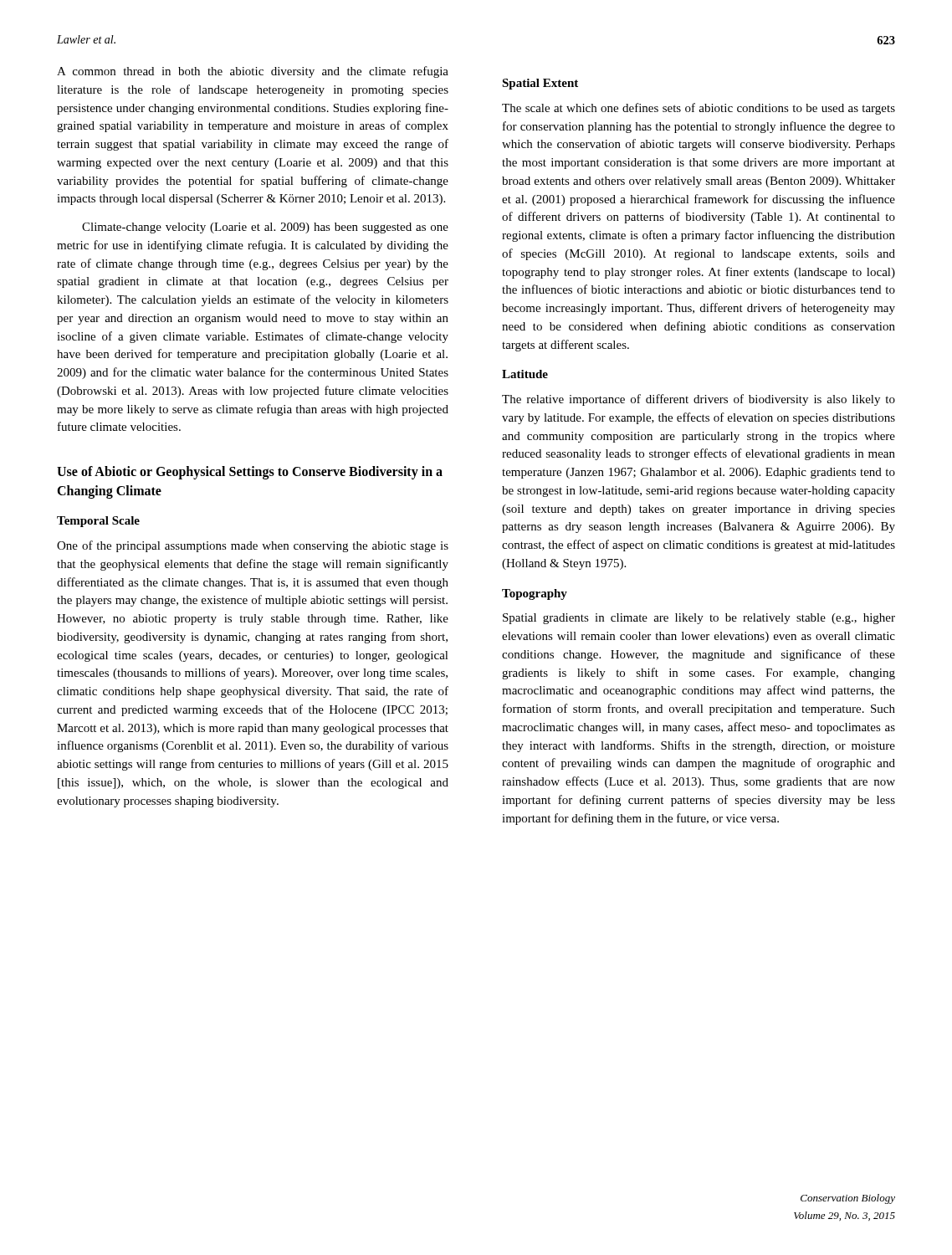Navigate to the block starting "A common thread in both the"

tap(253, 136)
